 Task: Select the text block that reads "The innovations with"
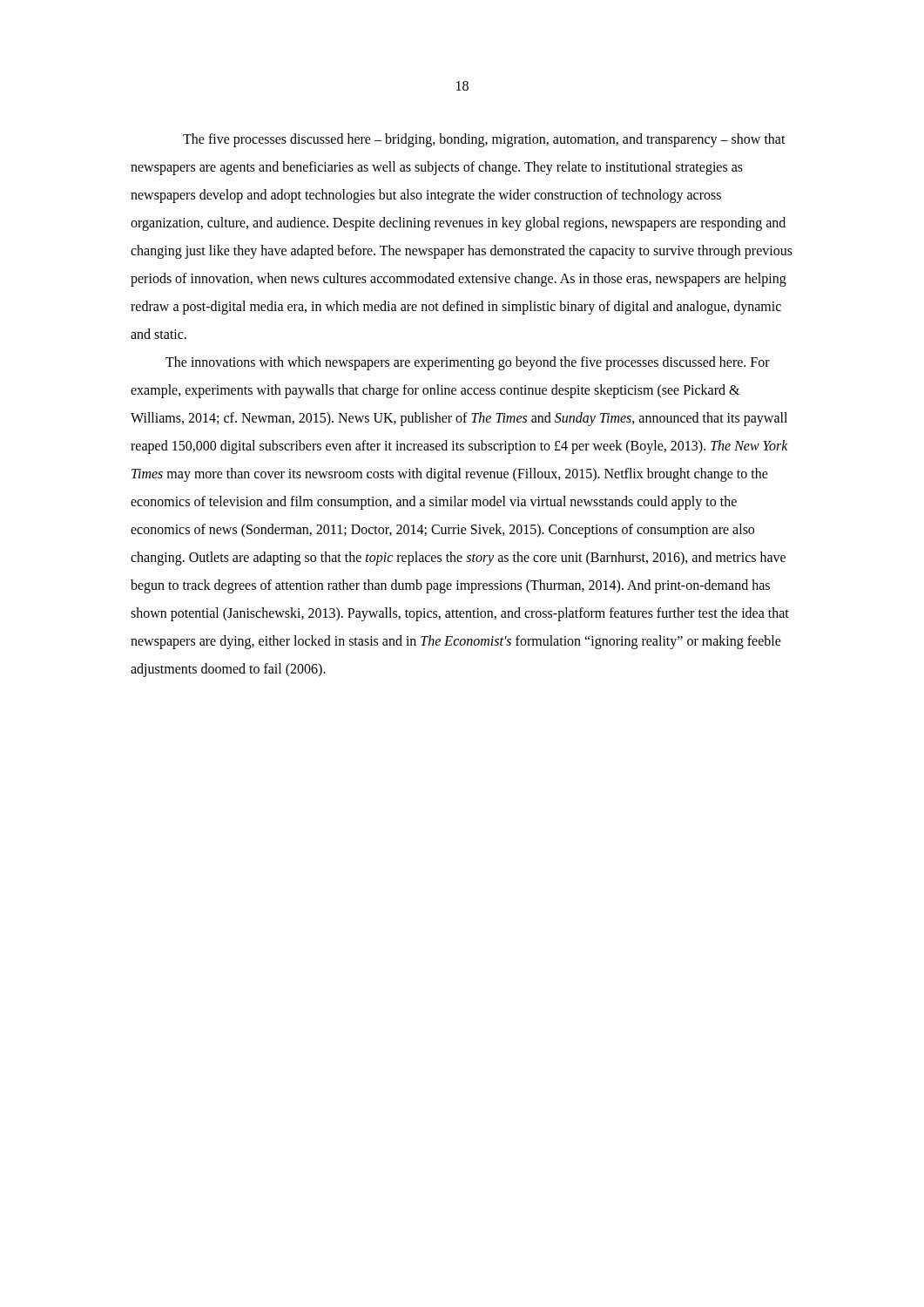[460, 515]
